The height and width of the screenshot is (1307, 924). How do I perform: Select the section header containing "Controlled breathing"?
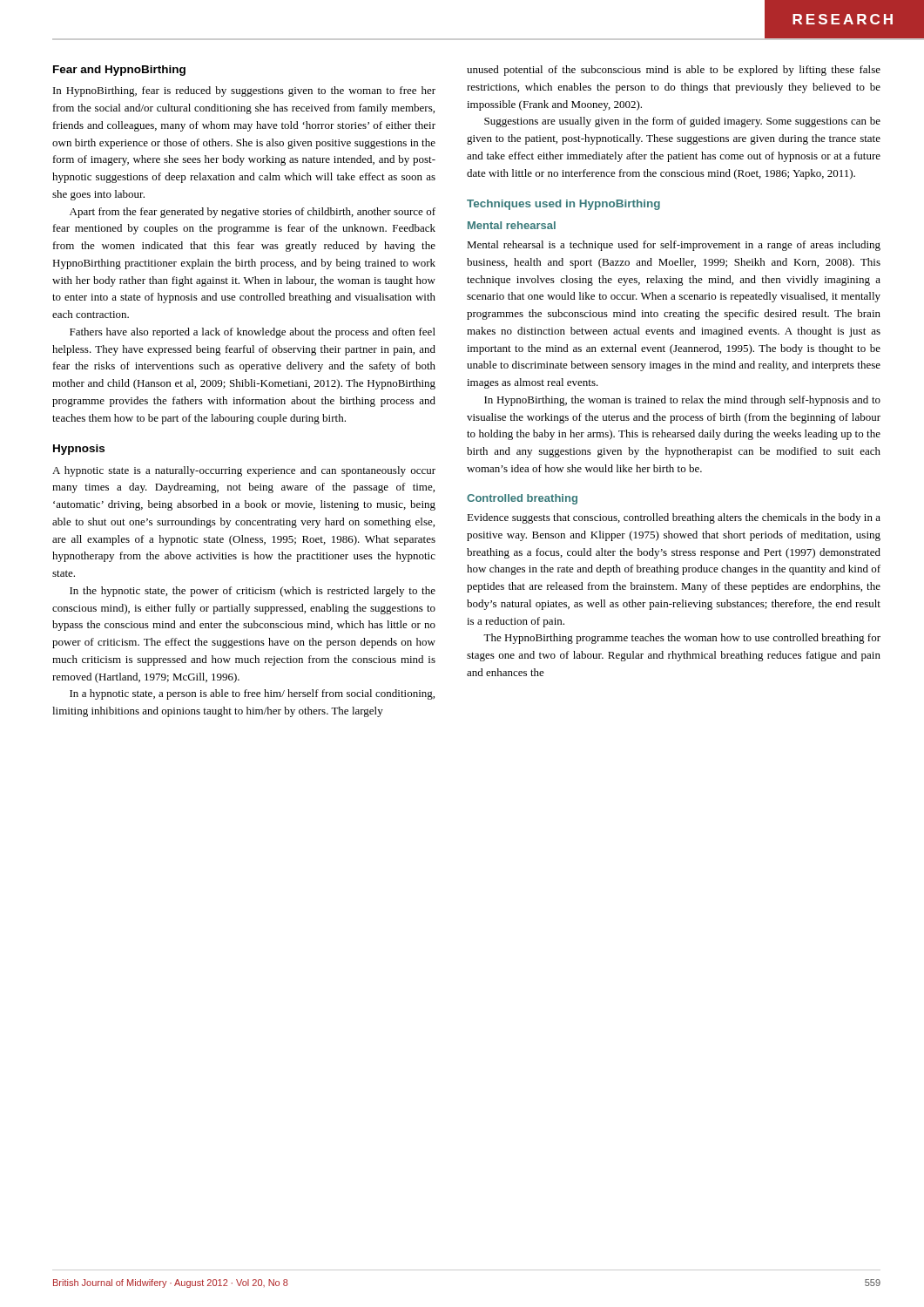(522, 498)
